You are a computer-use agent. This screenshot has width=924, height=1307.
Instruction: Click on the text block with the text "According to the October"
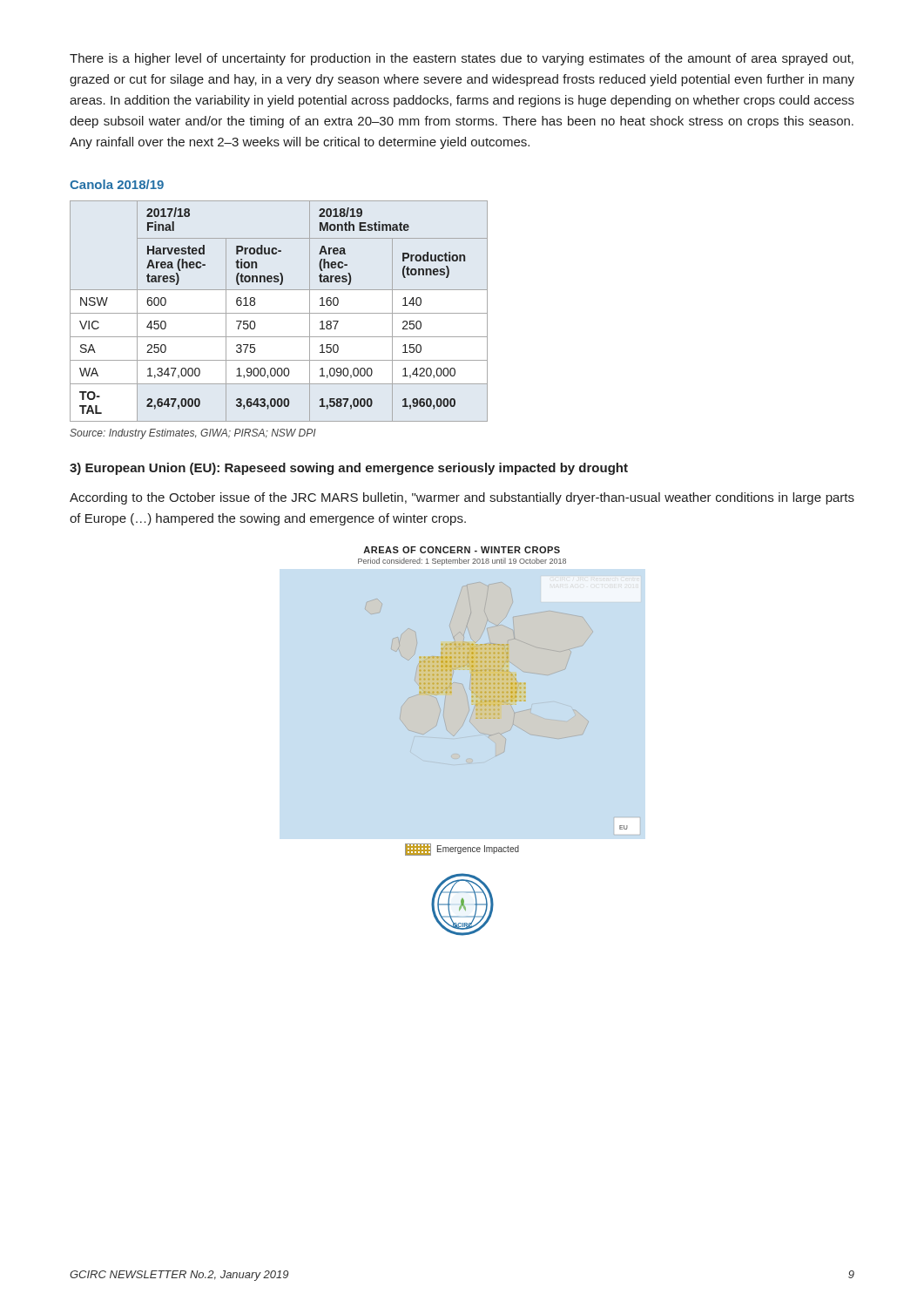(462, 507)
